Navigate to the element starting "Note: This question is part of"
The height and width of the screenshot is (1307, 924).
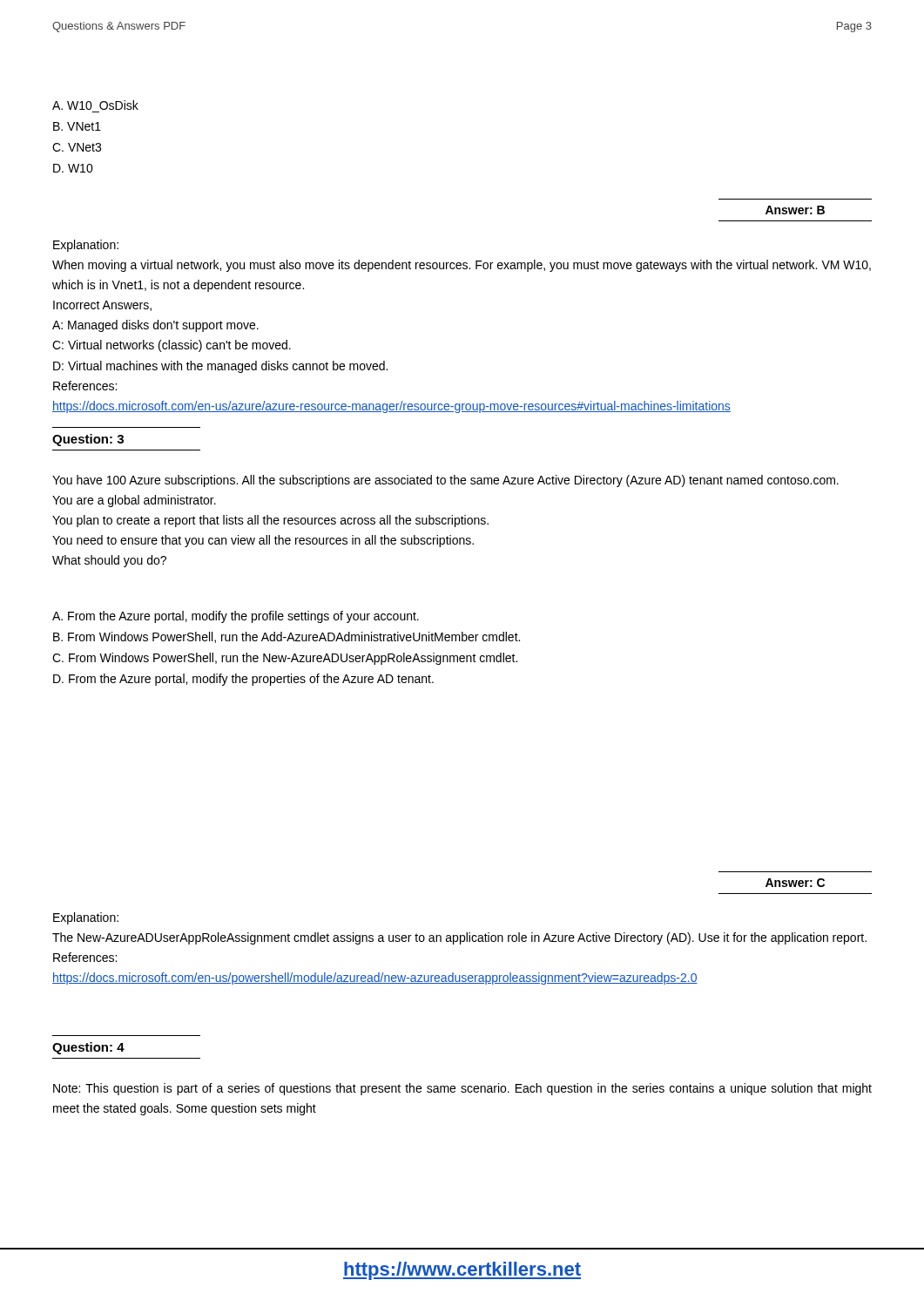462,1098
